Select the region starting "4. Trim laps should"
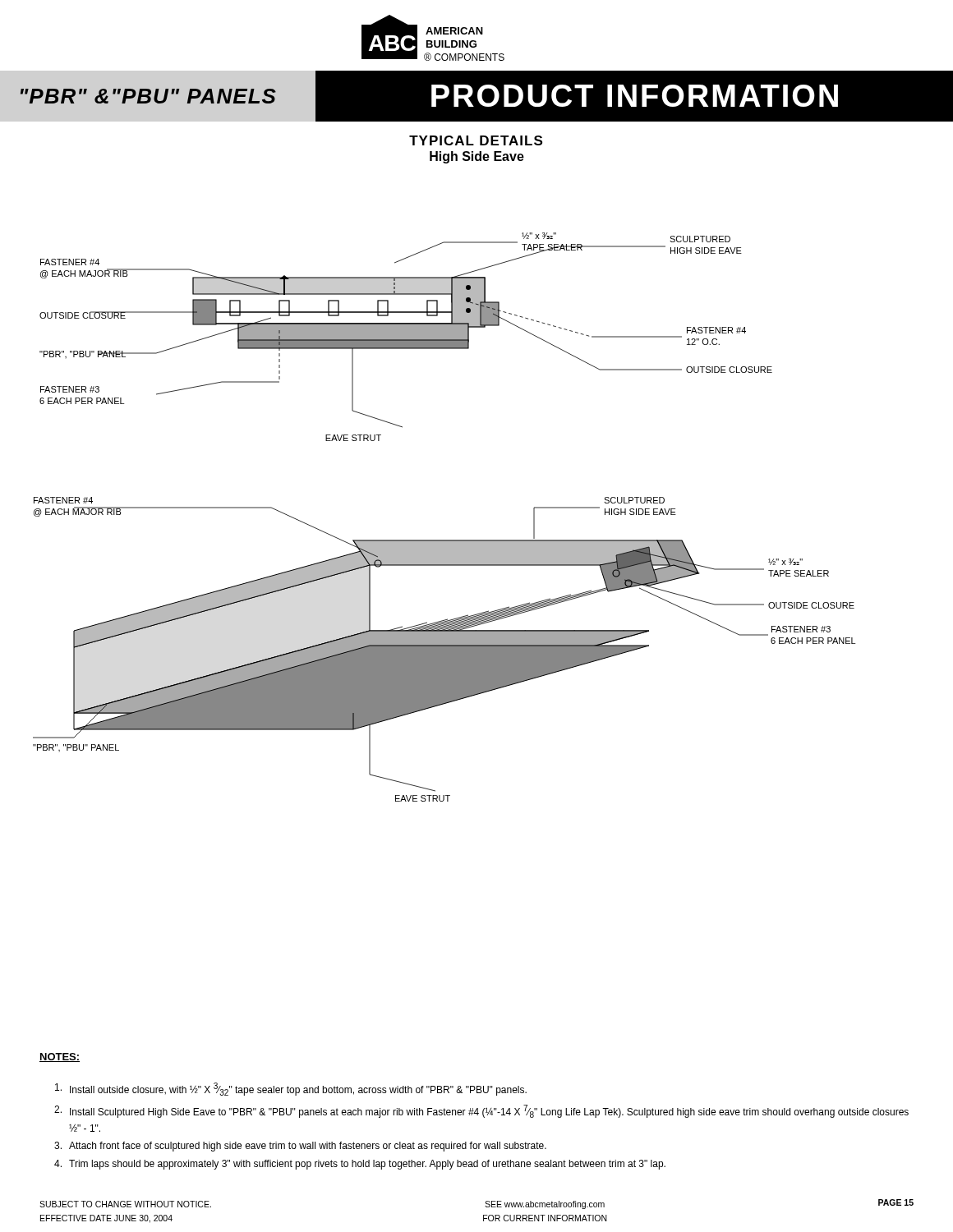953x1232 pixels. click(x=353, y=1164)
